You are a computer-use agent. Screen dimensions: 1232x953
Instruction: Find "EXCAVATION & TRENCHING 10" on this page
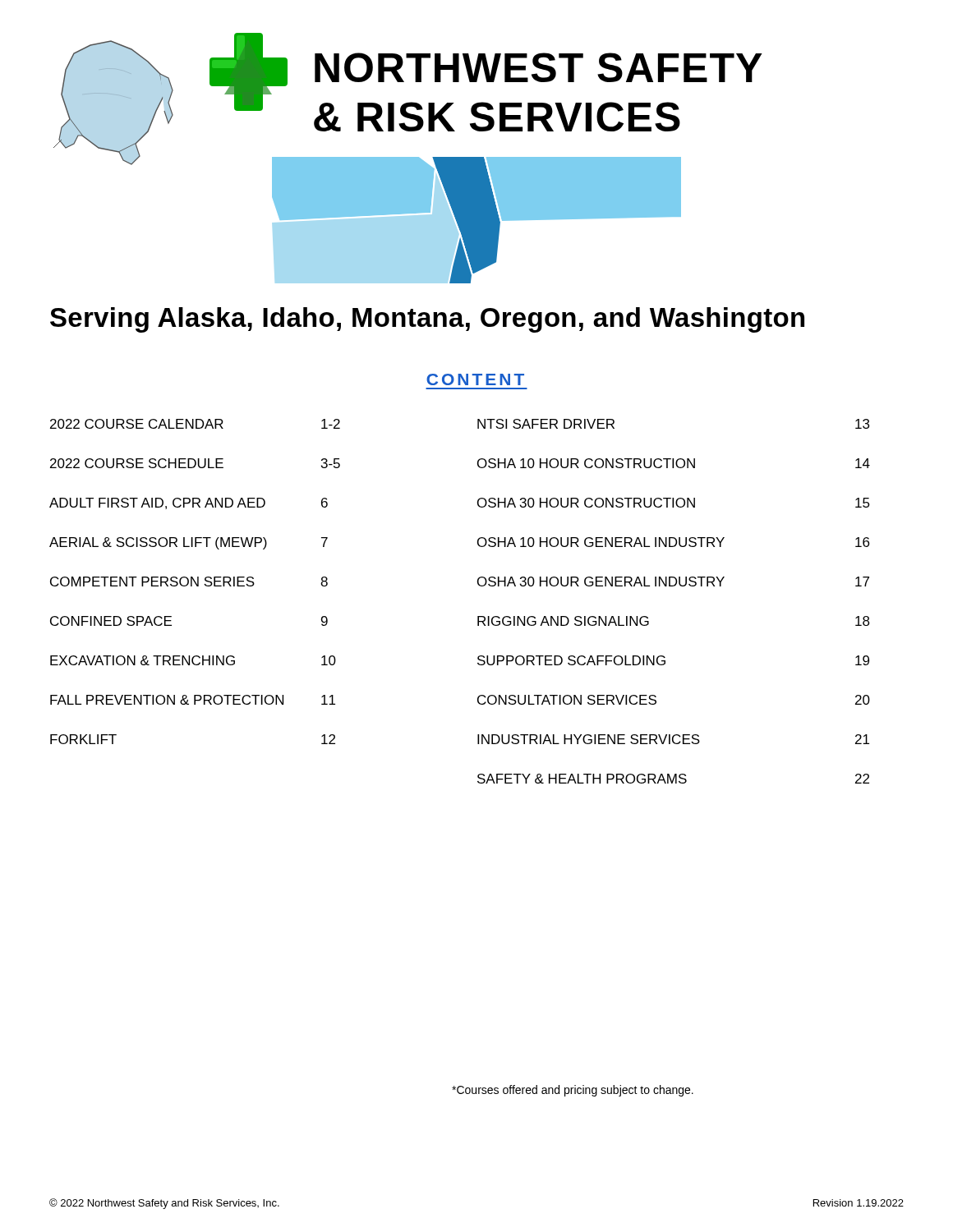click(x=205, y=661)
